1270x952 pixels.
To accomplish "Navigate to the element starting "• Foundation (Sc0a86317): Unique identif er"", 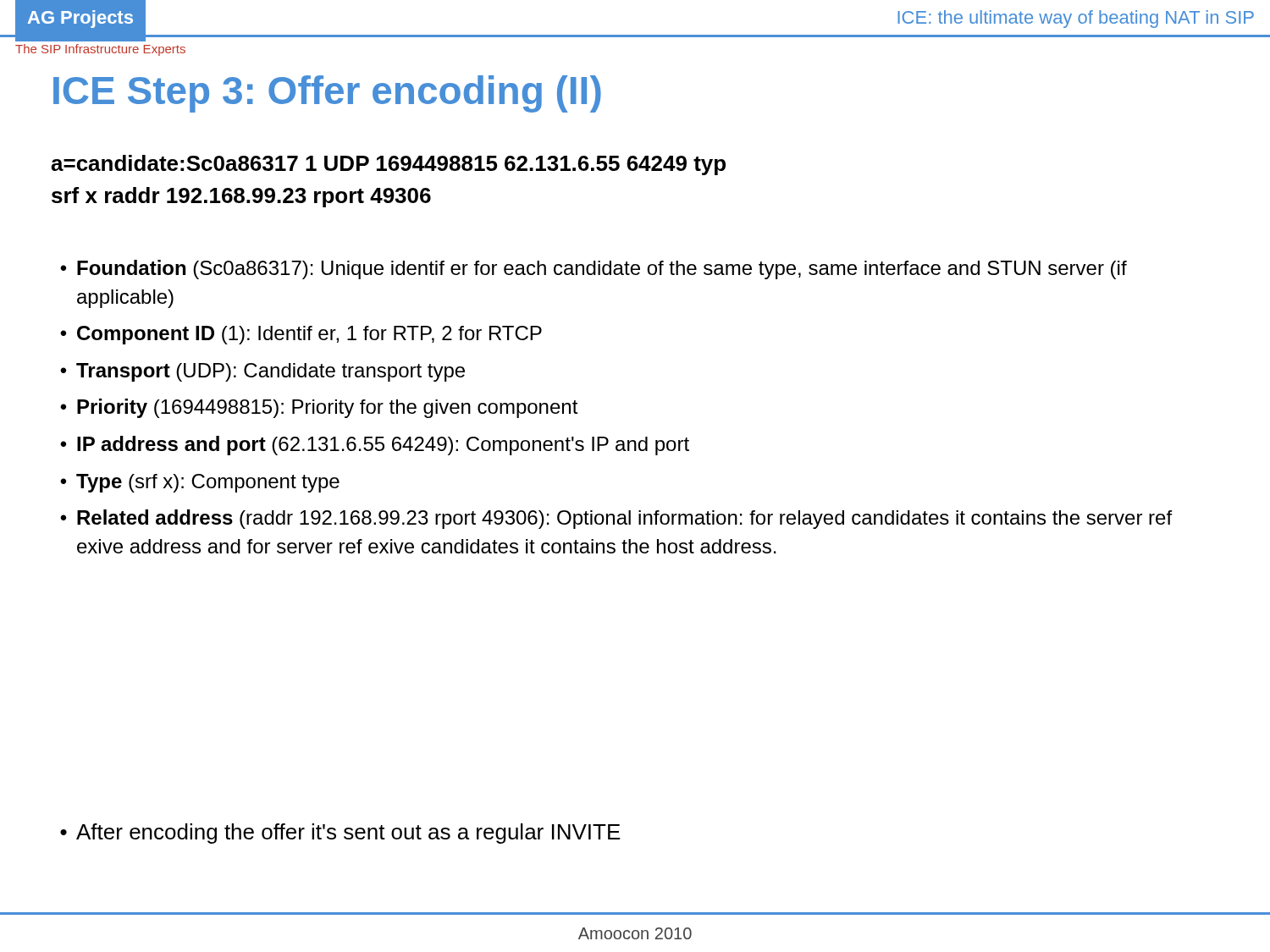I will (x=635, y=282).
